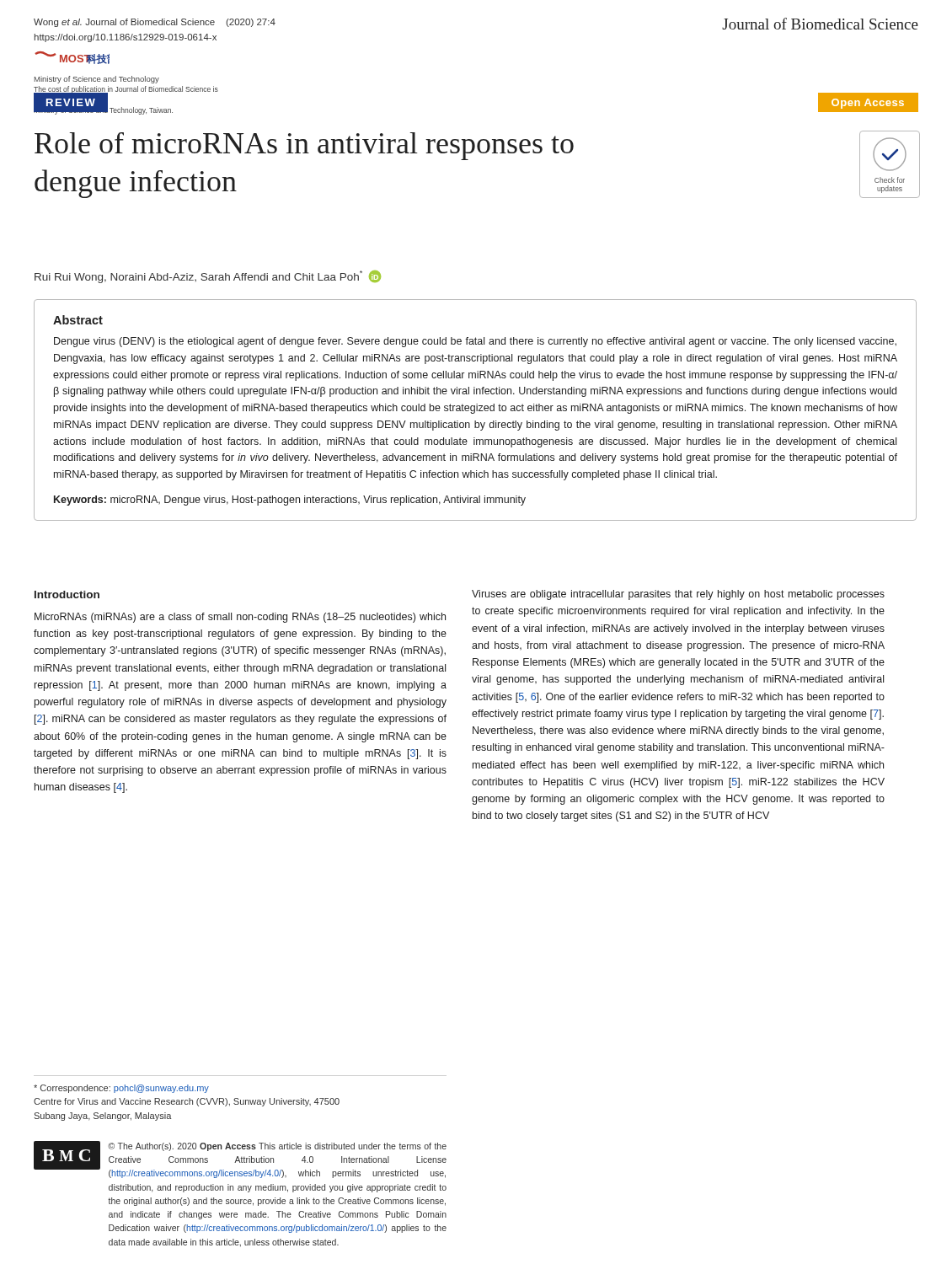Point to the text starting "Introduction MicroRNAs (miRNAs) are"
The image size is (952, 1264).
(240, 689)
